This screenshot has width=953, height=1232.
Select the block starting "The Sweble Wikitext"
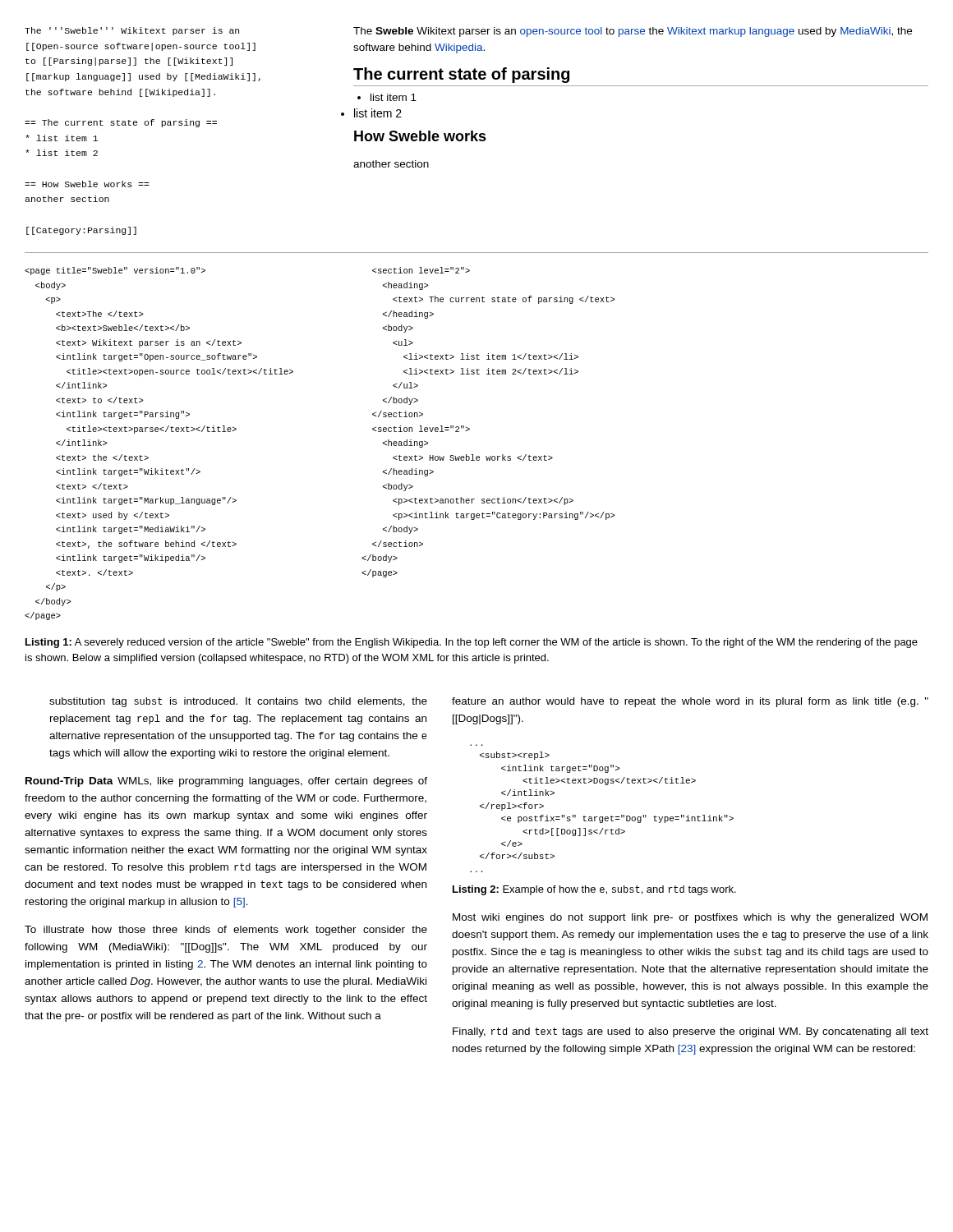[641, 40]
